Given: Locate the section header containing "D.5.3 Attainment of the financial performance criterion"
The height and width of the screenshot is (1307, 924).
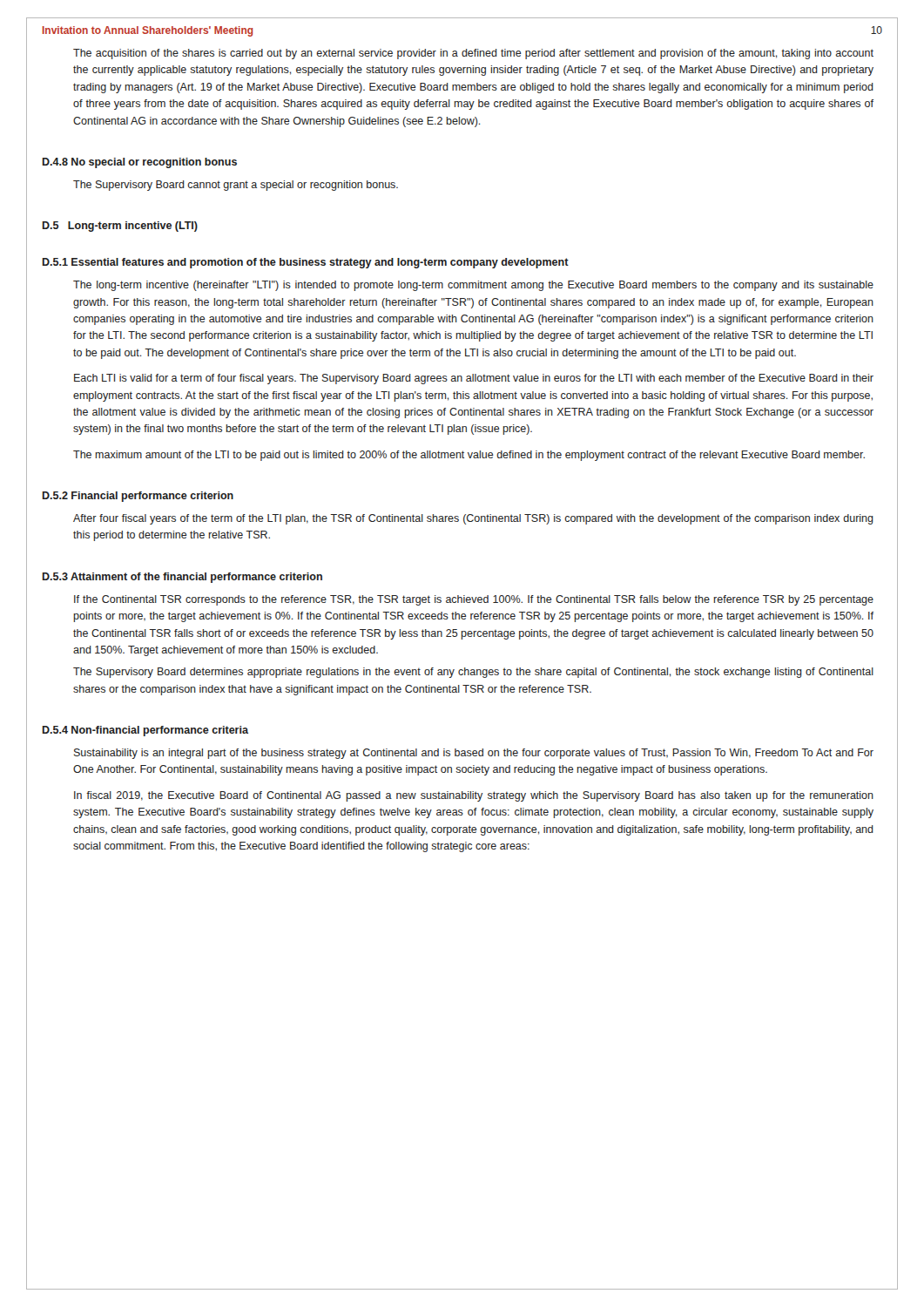Looking at the screenshot, I should pos(182,577).
